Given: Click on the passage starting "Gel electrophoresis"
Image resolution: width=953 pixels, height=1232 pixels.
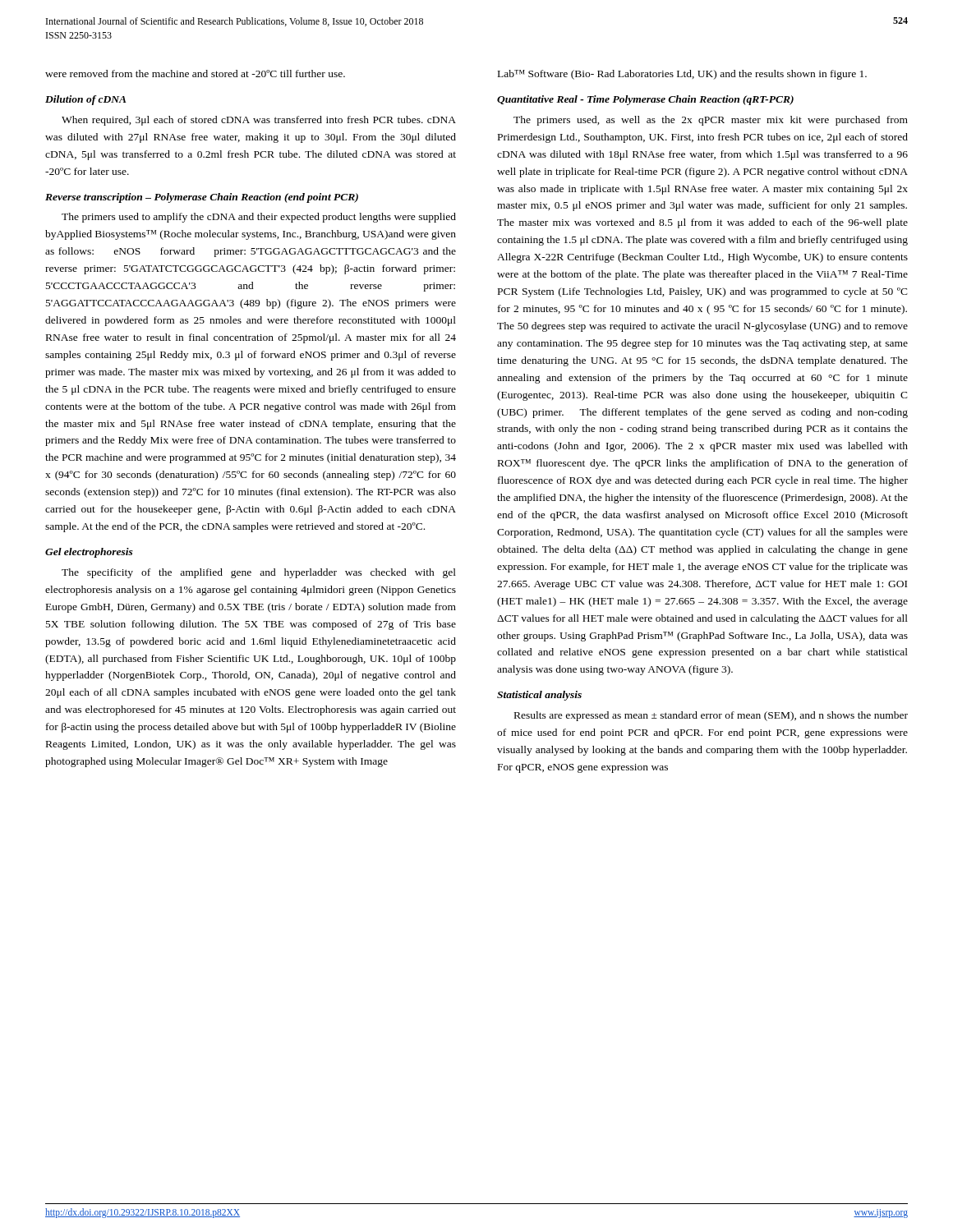Looking at the screenshot, I should 89,553.
